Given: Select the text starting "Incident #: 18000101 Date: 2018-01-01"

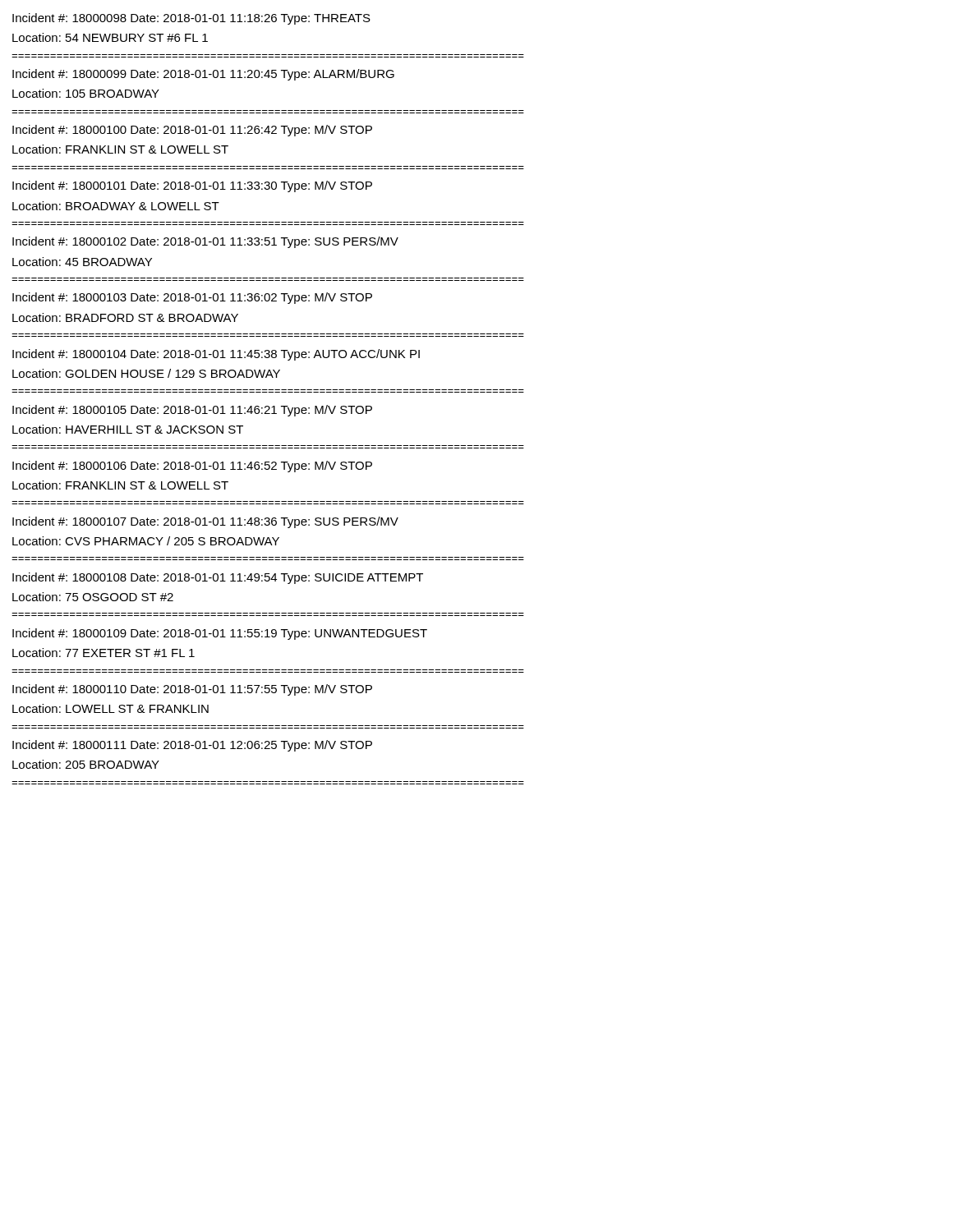Looking at the screenshot, I should tap(192, 186).
